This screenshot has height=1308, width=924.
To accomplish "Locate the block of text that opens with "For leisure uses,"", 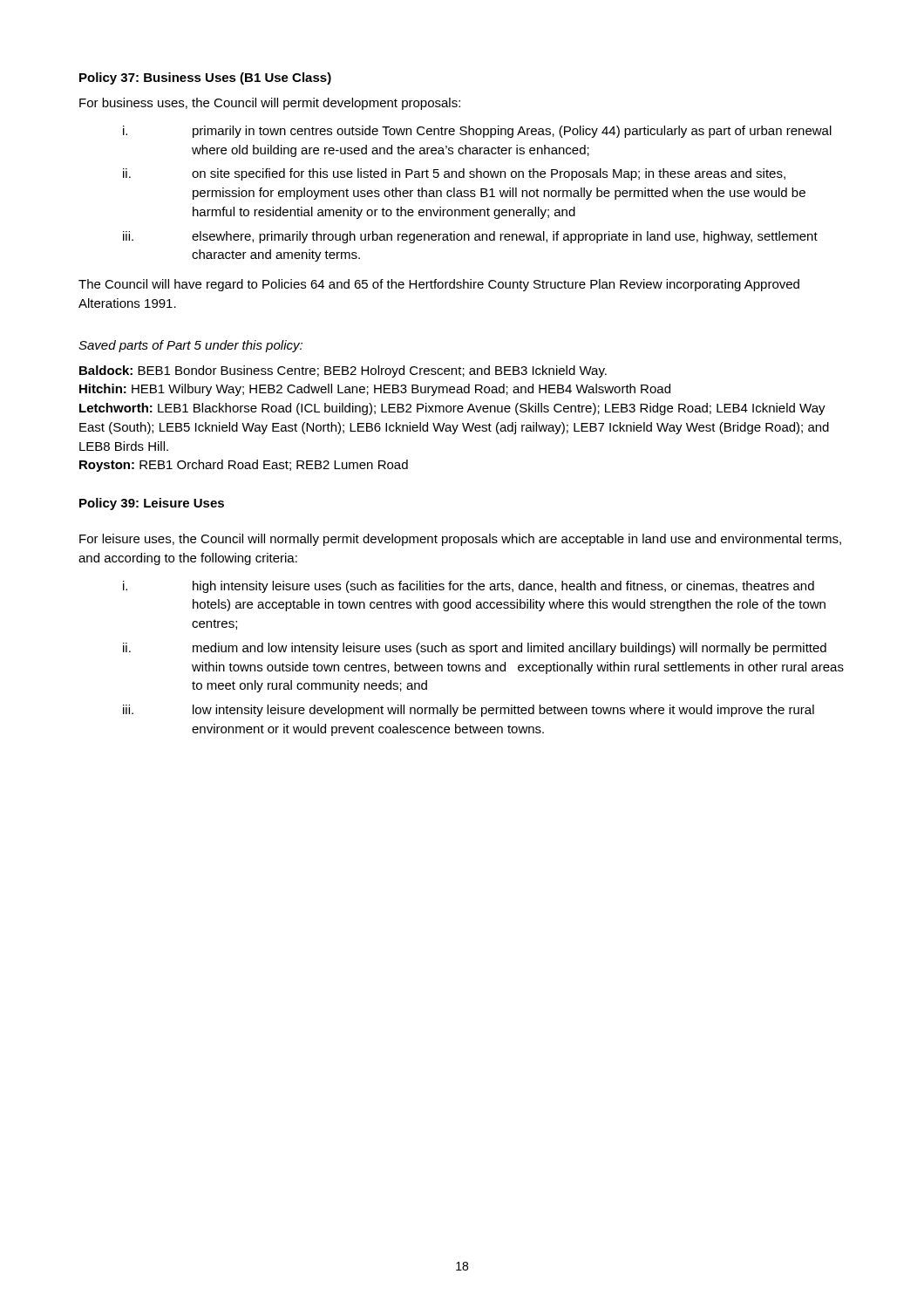I will click(x=460, y=548).
